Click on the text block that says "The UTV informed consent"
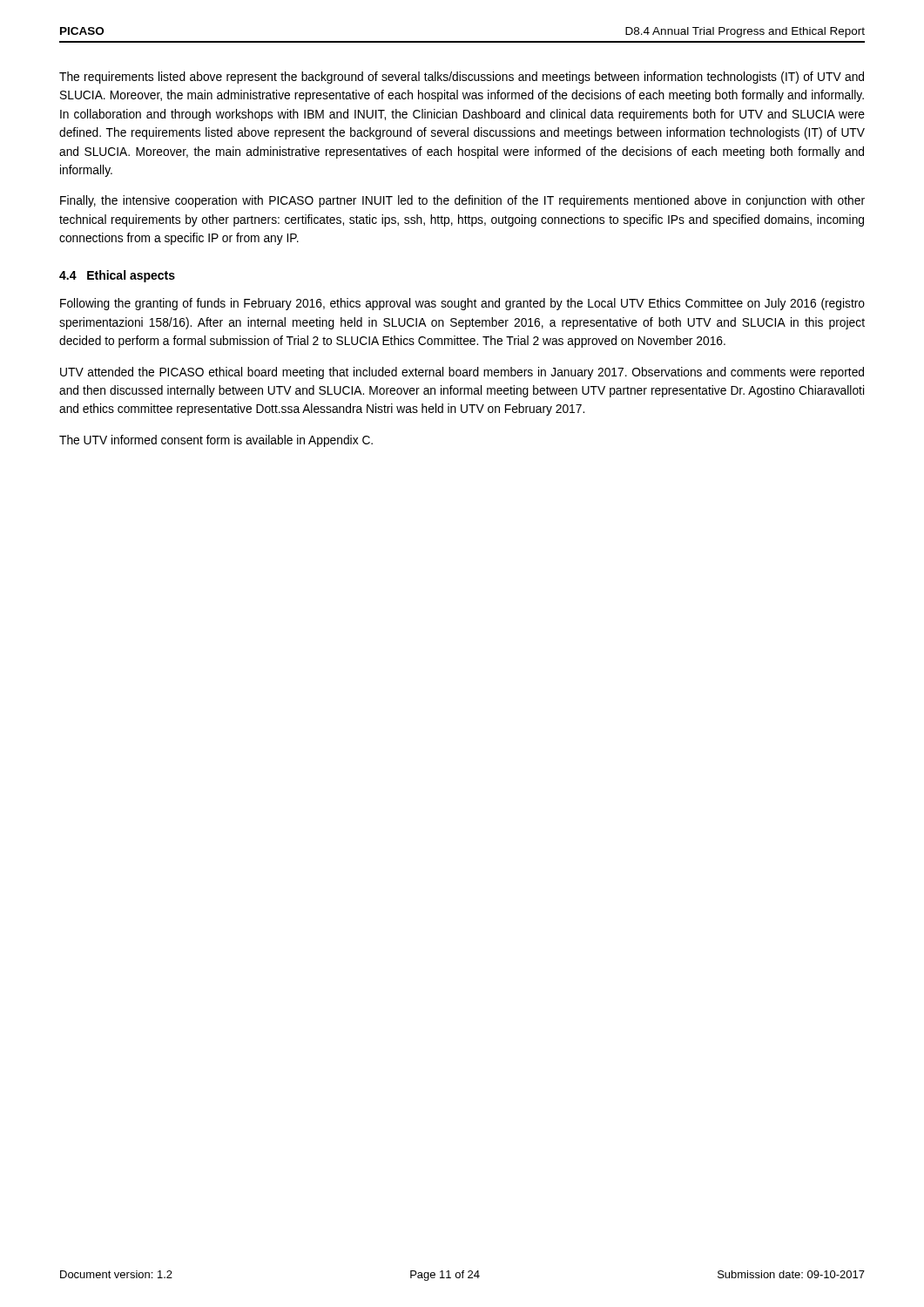The width and height of the screenshot is (924, 1307). pos(216,440)
